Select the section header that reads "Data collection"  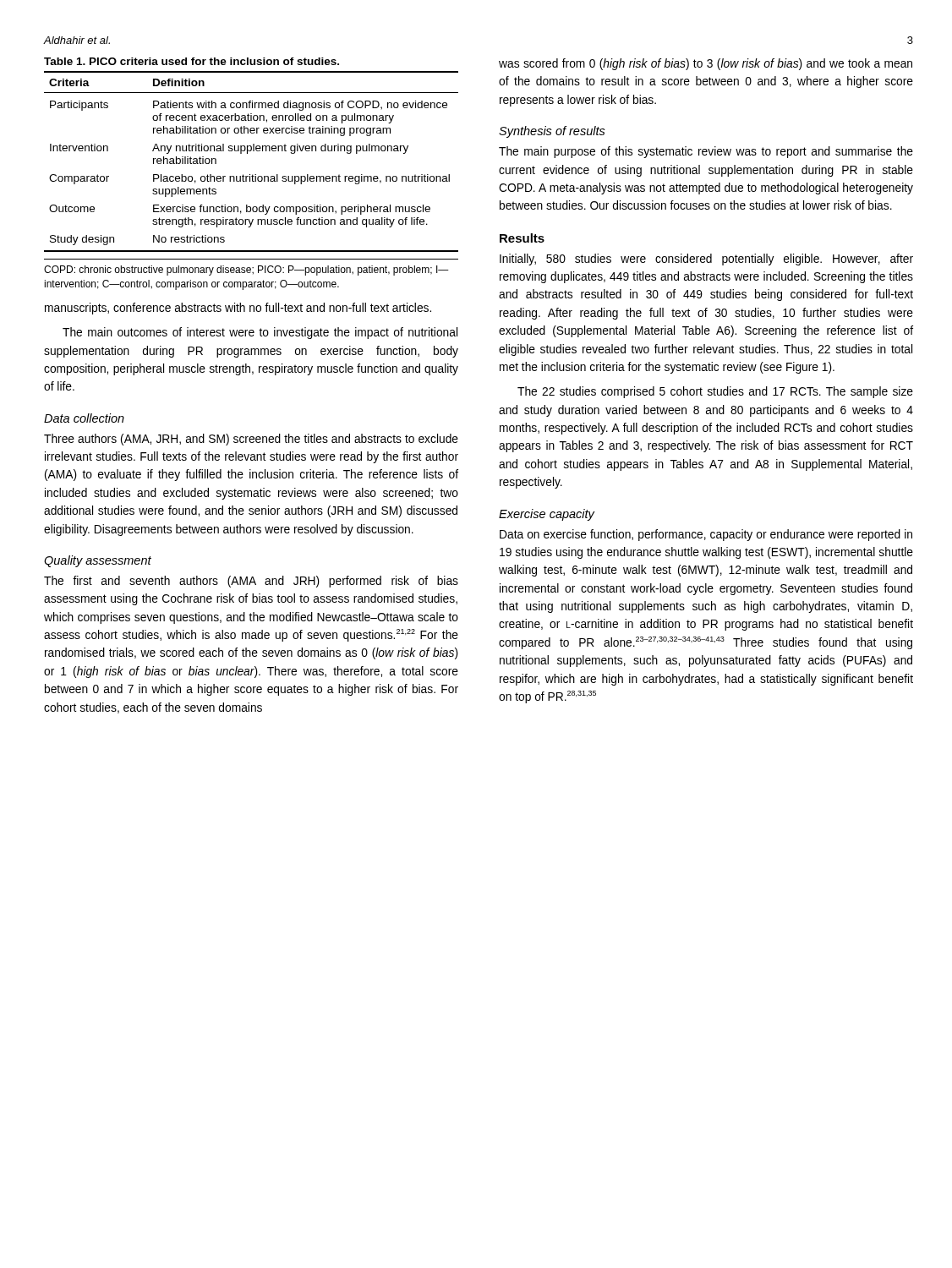coord(84,418)
